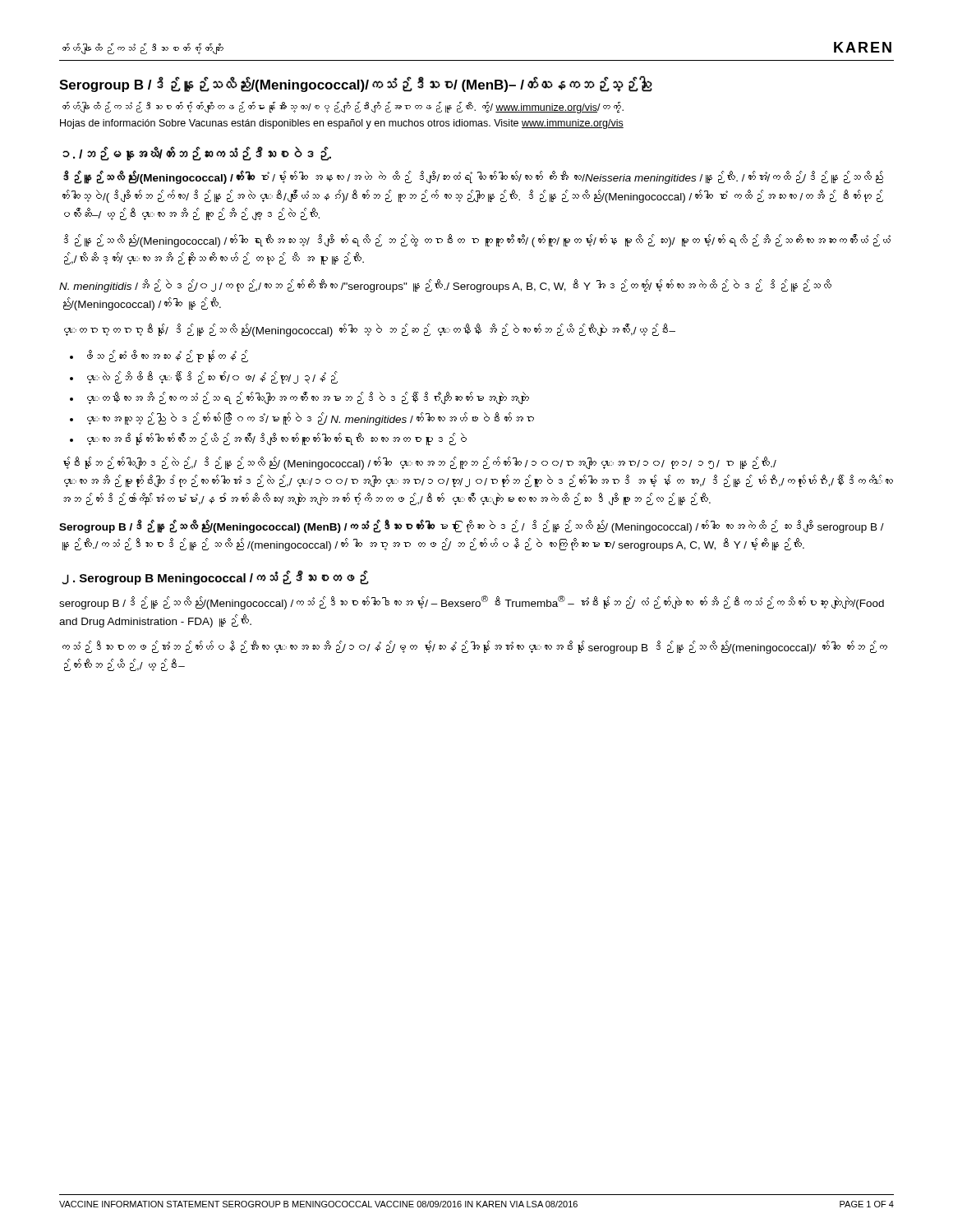Locate the text block that says "serogroup B /ဒိဉ်နူဉ်သလိည်း/(Meningococcal) /ကသံဉ်ဒီသၢဝၢတၢ်ဆါဒါလၢအမ့ၢ်/ – Bexsero® ဒီး Trumemba®"
Image resolution: width=953 pixels, height=1232 pixels.
472,611
